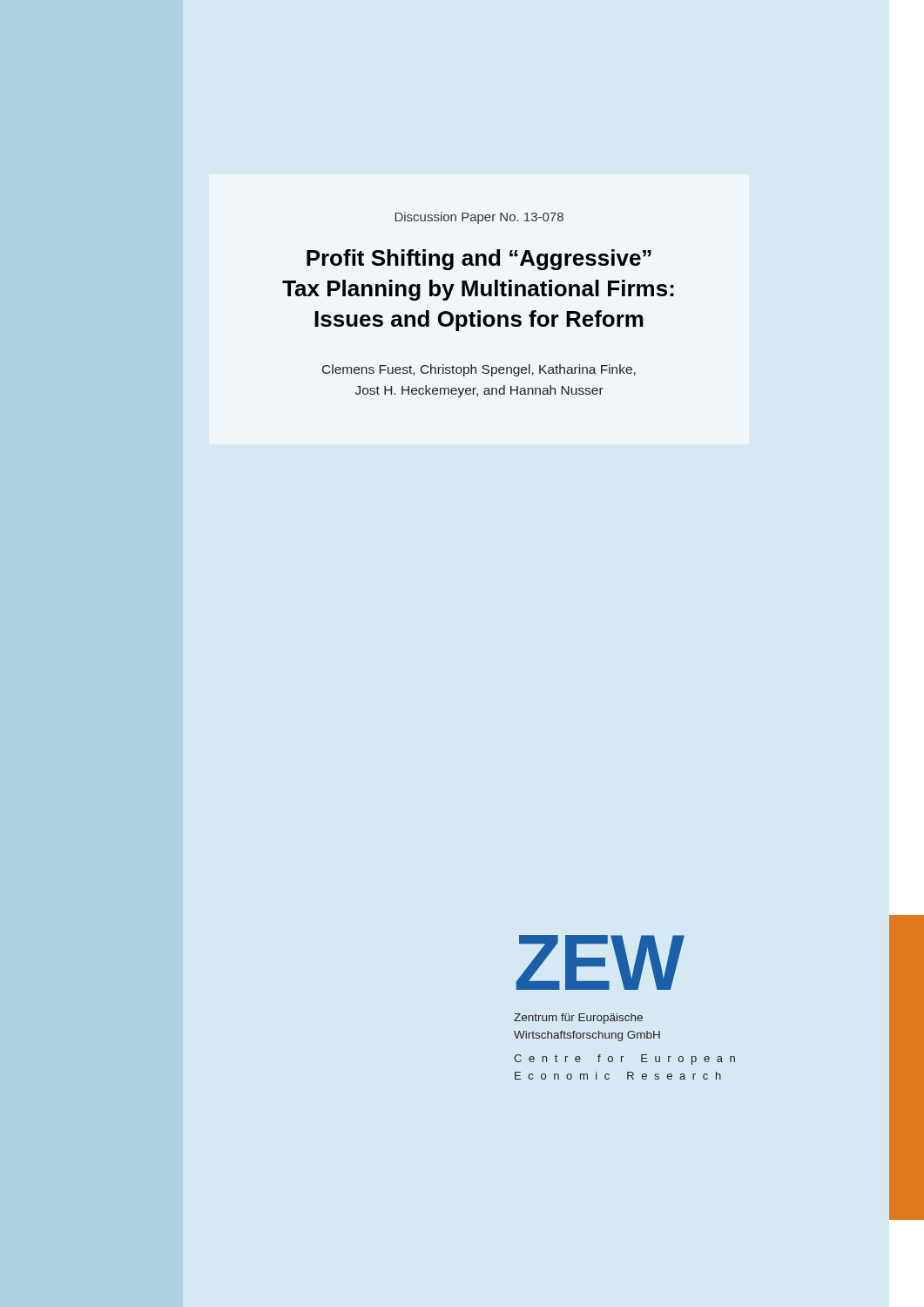Image resolution: width=924 pixels, height=1307 pixels.
Task: Point to the block starting "Profit Shifting and “Aggressive”"
Action: (x=479, y=288)
